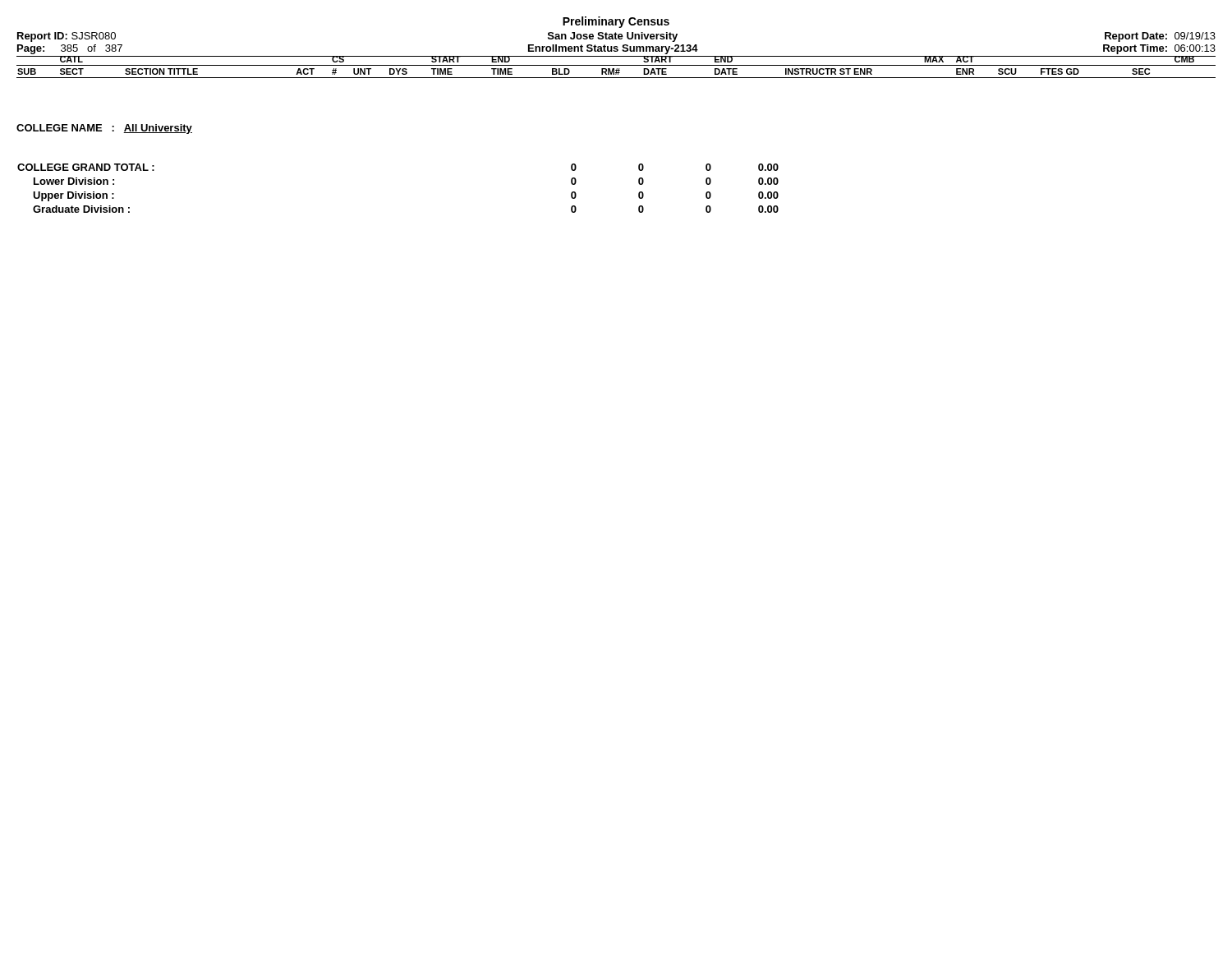Screen dimensions: 953x1232
Task: Select the table that reads "FTES GD"
Action: (616, 66)
